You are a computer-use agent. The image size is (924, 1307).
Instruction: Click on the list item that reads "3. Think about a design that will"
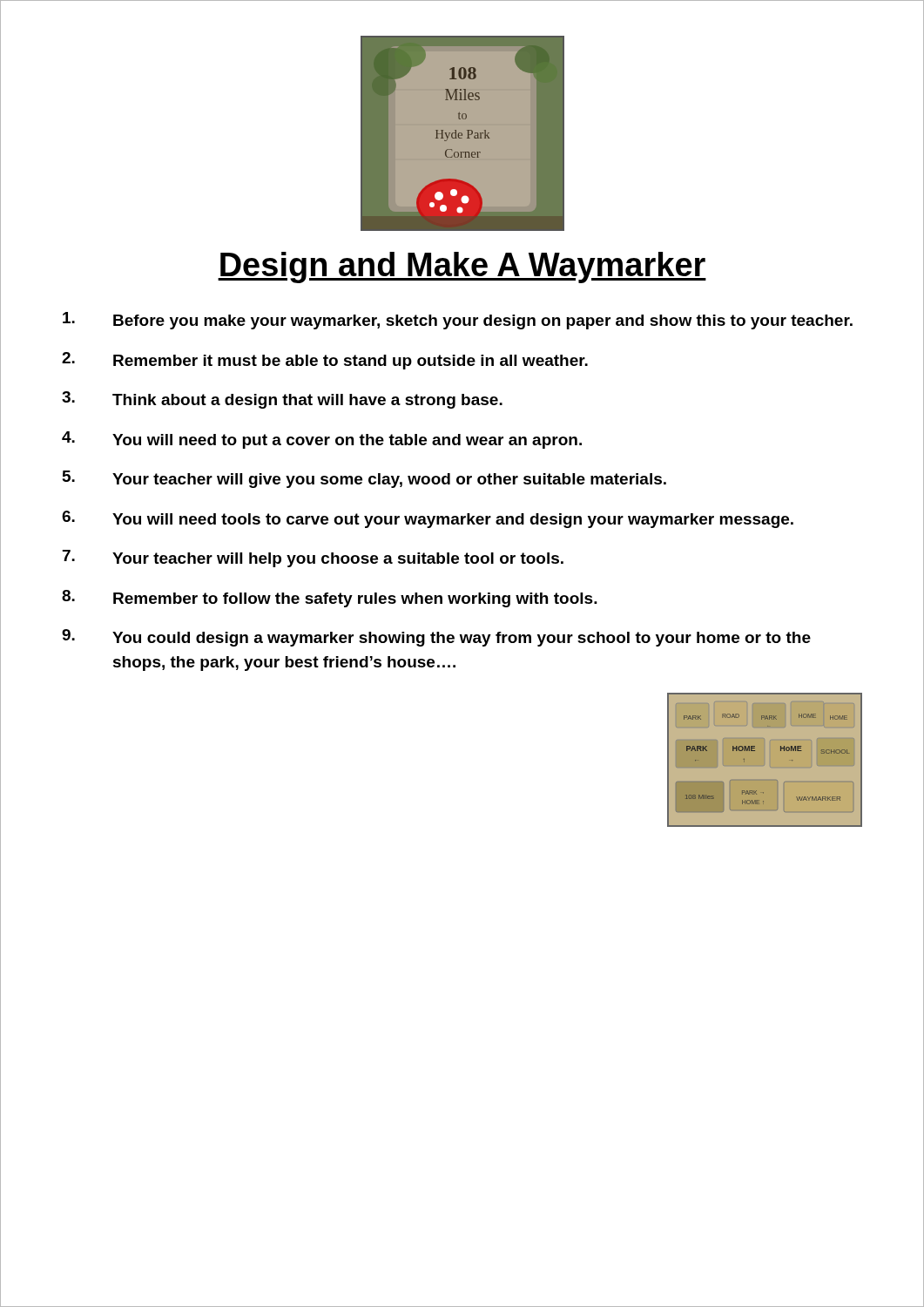click(282, 400)
